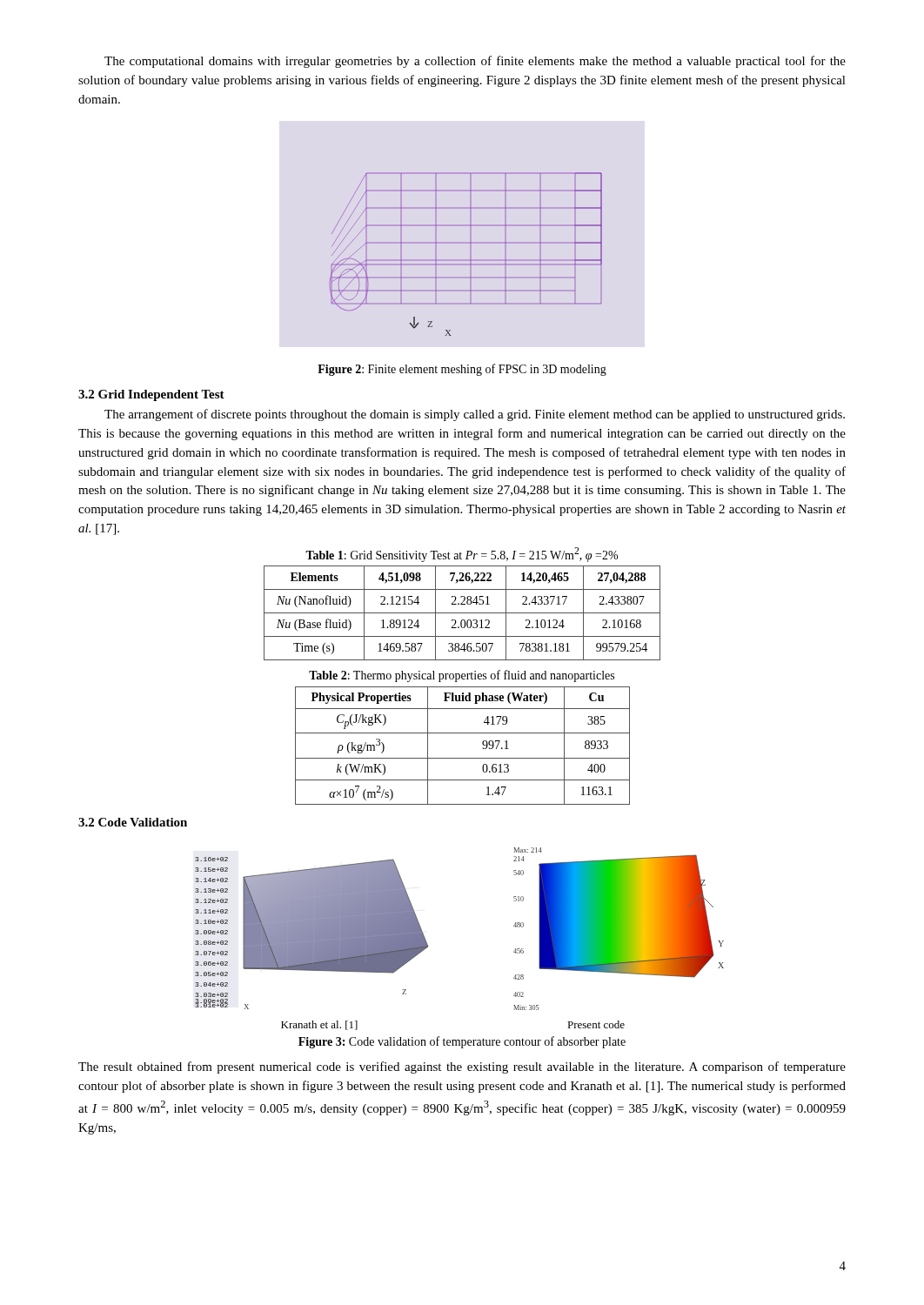
Task: Find the caption on this page that starts "Figure 3: Code validation of temperature contour"
Action: [462, 1042]
